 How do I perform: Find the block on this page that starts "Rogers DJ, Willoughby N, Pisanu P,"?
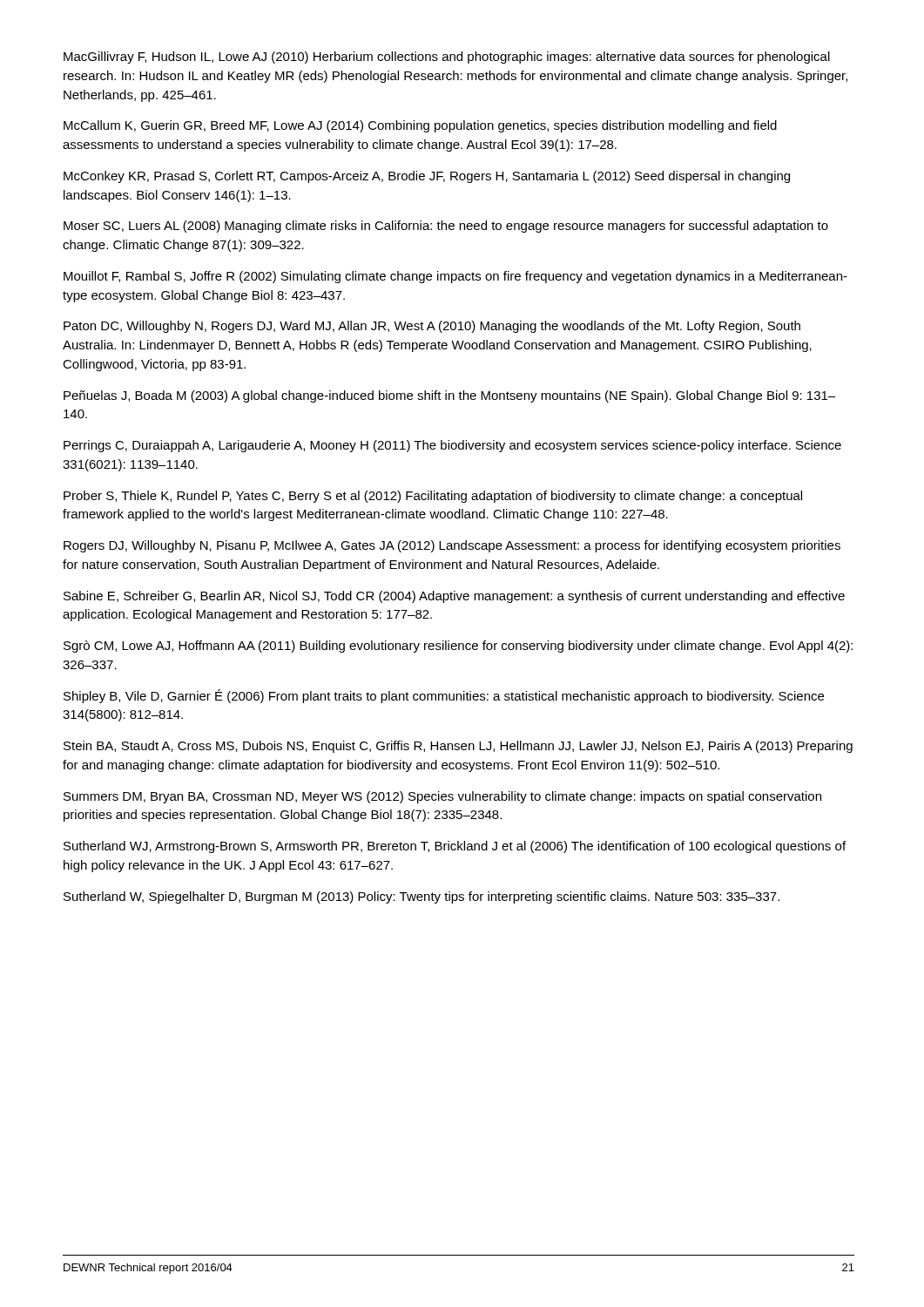point(452,554)
